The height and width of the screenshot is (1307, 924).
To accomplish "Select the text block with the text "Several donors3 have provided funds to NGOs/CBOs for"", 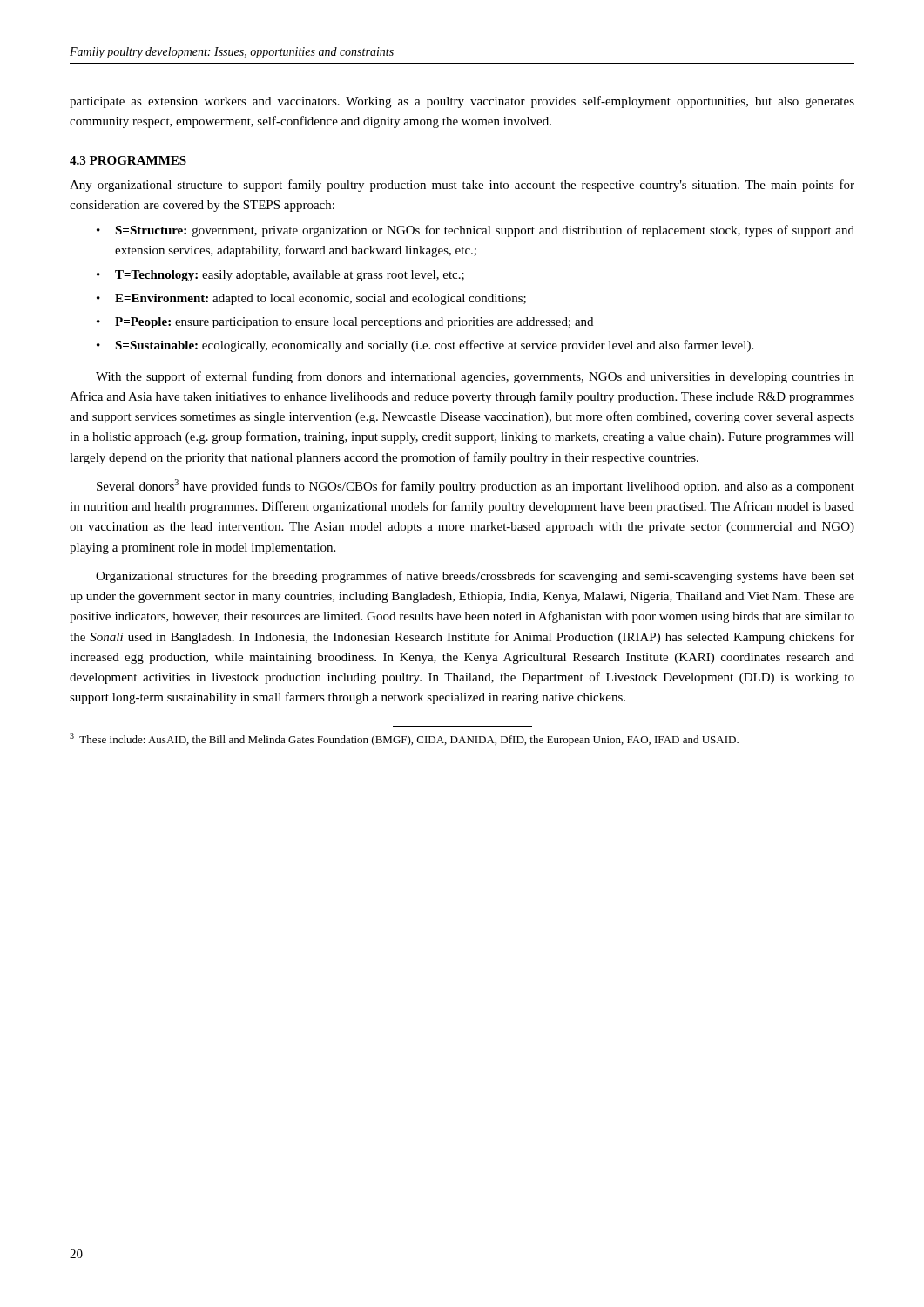I will [x=462, y=516].
